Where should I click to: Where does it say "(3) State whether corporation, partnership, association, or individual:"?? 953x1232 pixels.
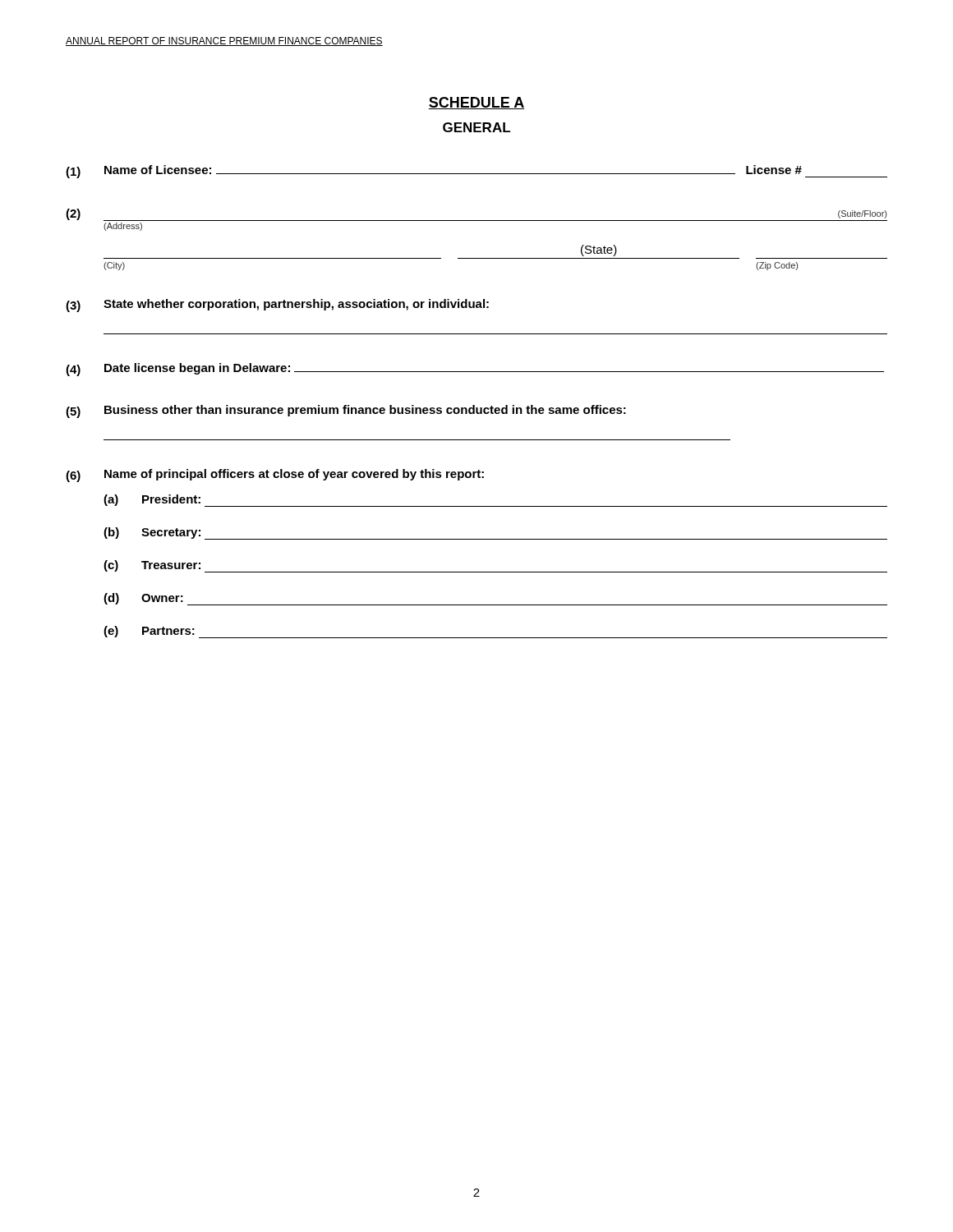tap(476, 315)
